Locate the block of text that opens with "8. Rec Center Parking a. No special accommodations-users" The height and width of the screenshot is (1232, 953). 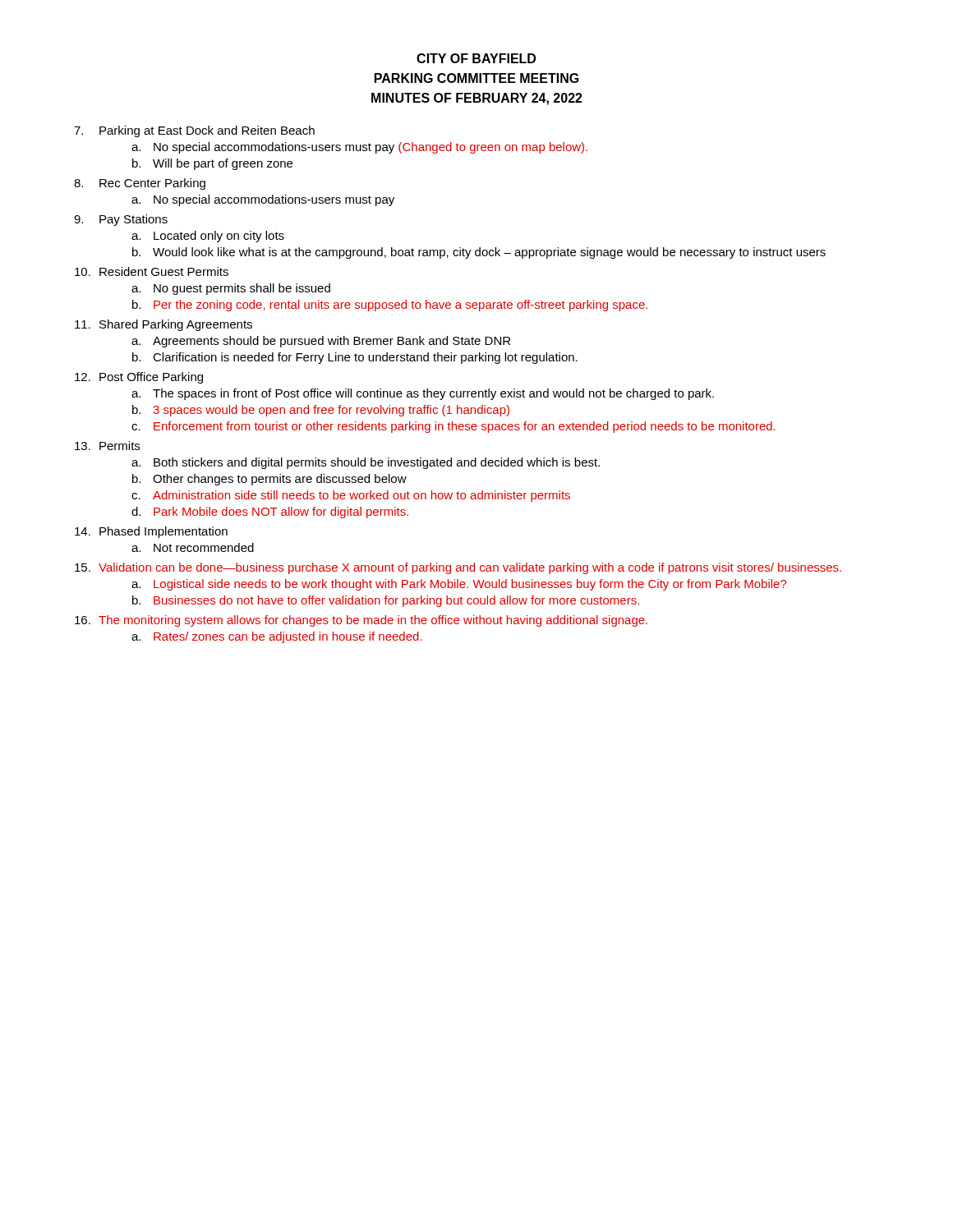tap(140, 184)
